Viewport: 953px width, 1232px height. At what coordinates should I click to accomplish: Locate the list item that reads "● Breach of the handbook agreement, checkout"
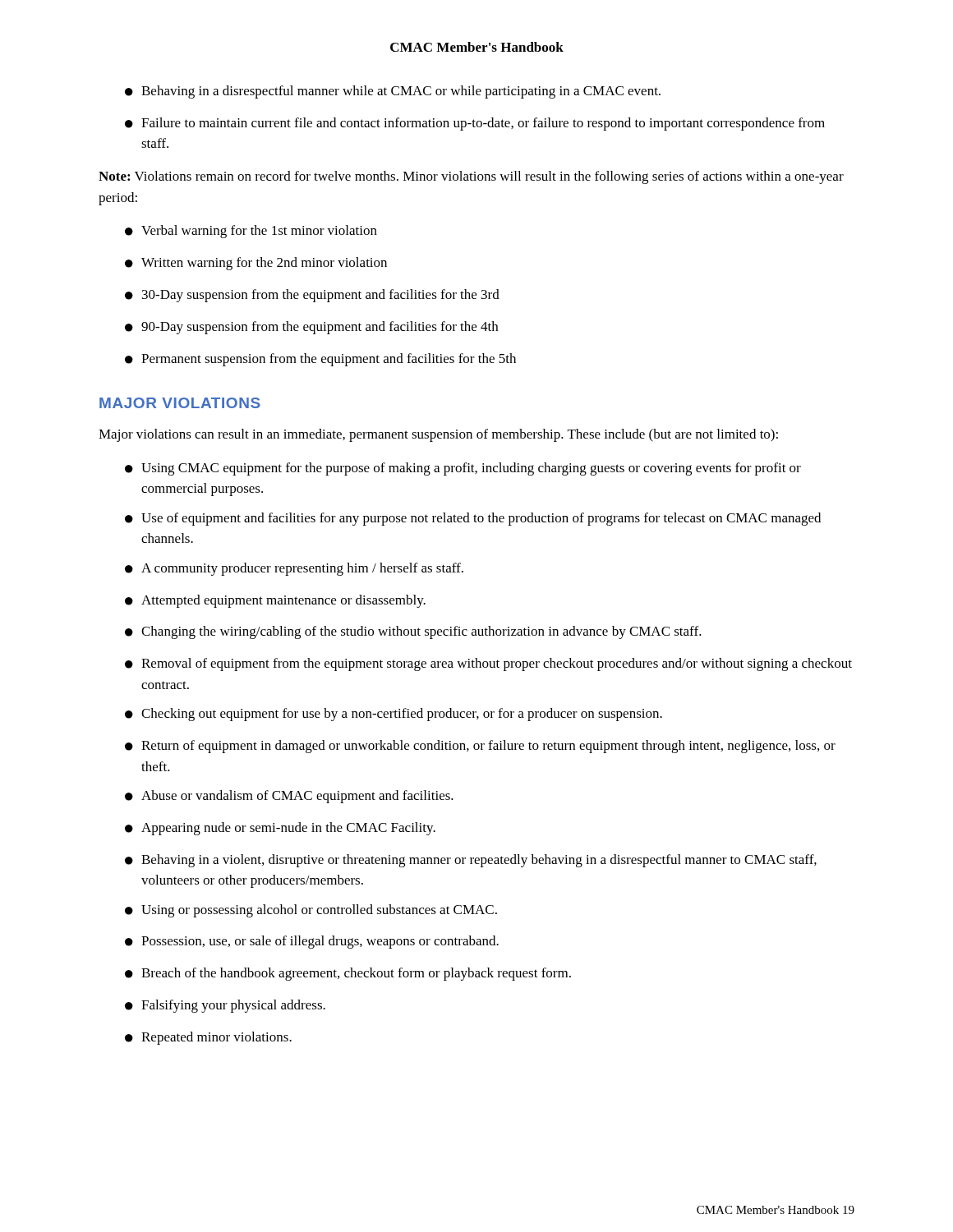click(x=489, y=975)
